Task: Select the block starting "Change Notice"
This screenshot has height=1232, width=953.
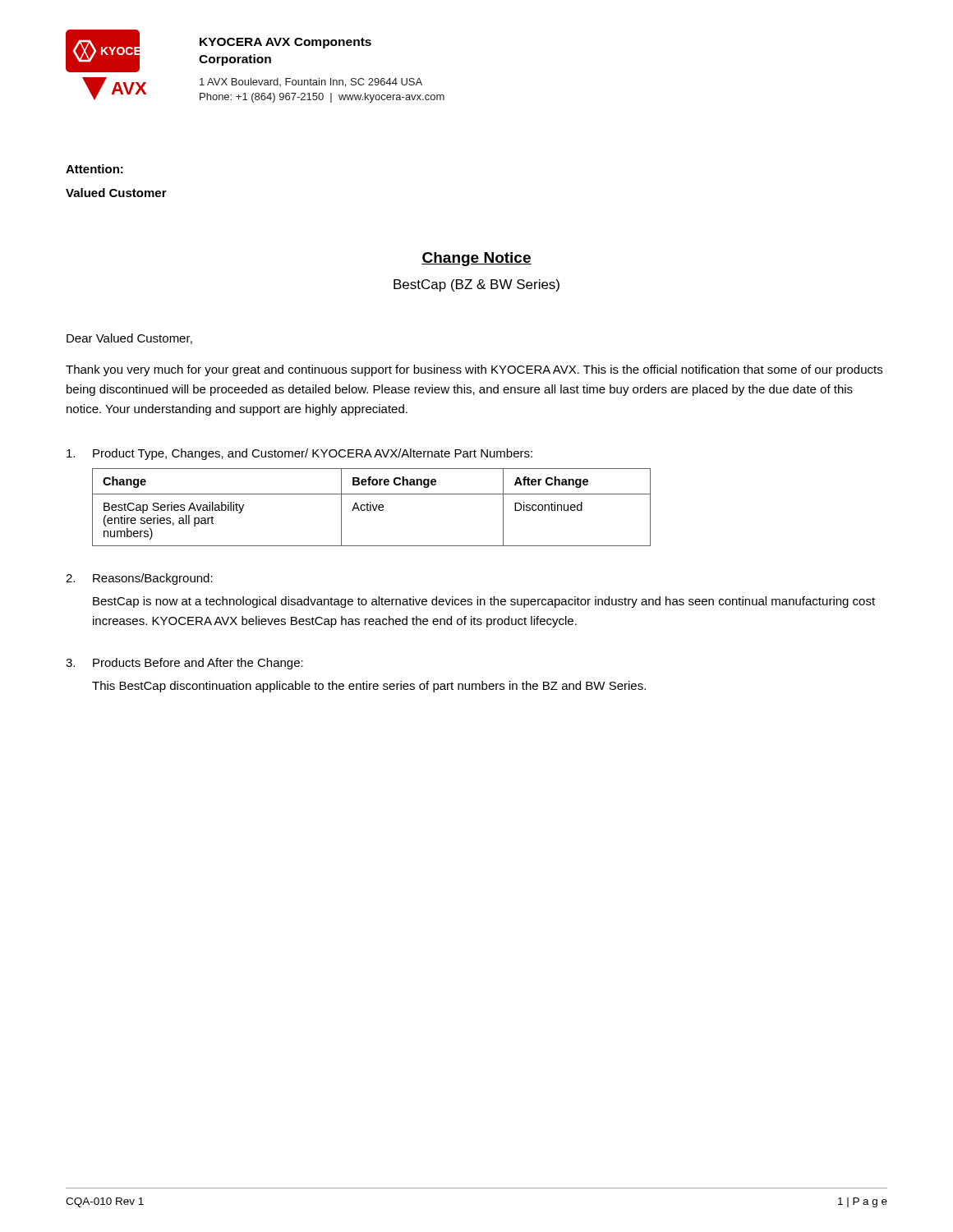Action: pyautogui.click(x=476, y=258)
